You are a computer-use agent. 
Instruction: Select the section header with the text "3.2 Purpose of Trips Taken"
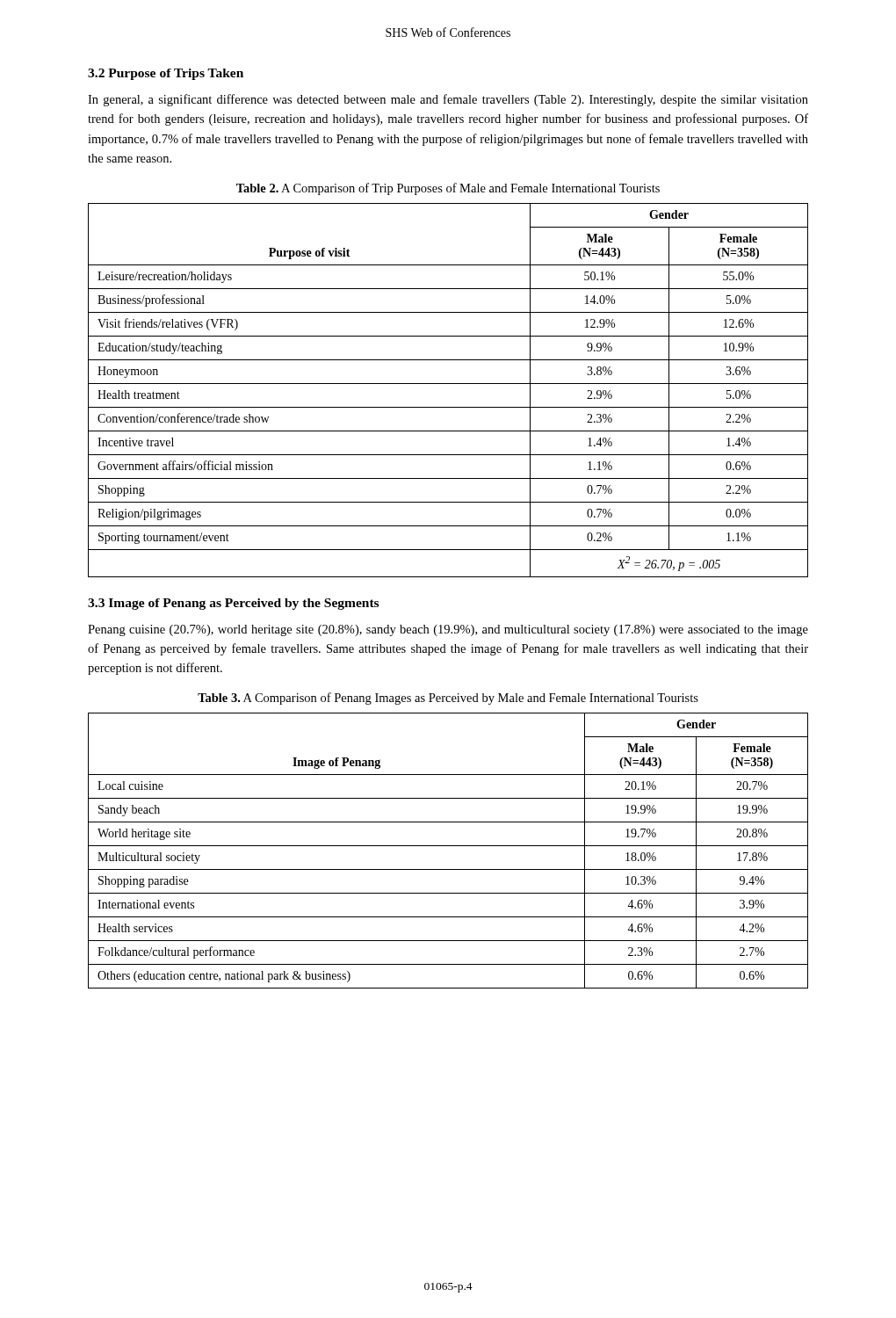click(x=166, y=72)
